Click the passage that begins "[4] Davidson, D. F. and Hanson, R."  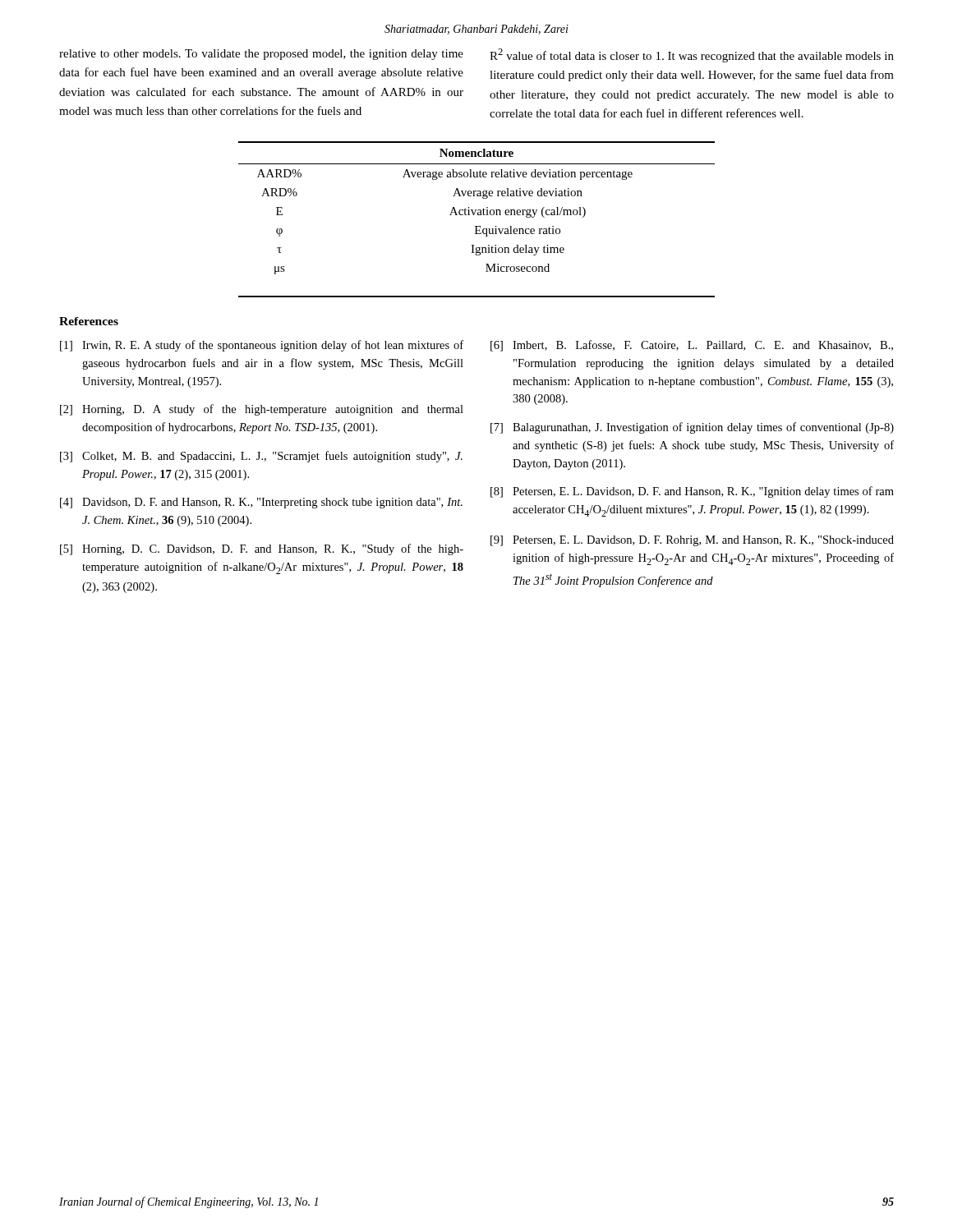(261, 512)
